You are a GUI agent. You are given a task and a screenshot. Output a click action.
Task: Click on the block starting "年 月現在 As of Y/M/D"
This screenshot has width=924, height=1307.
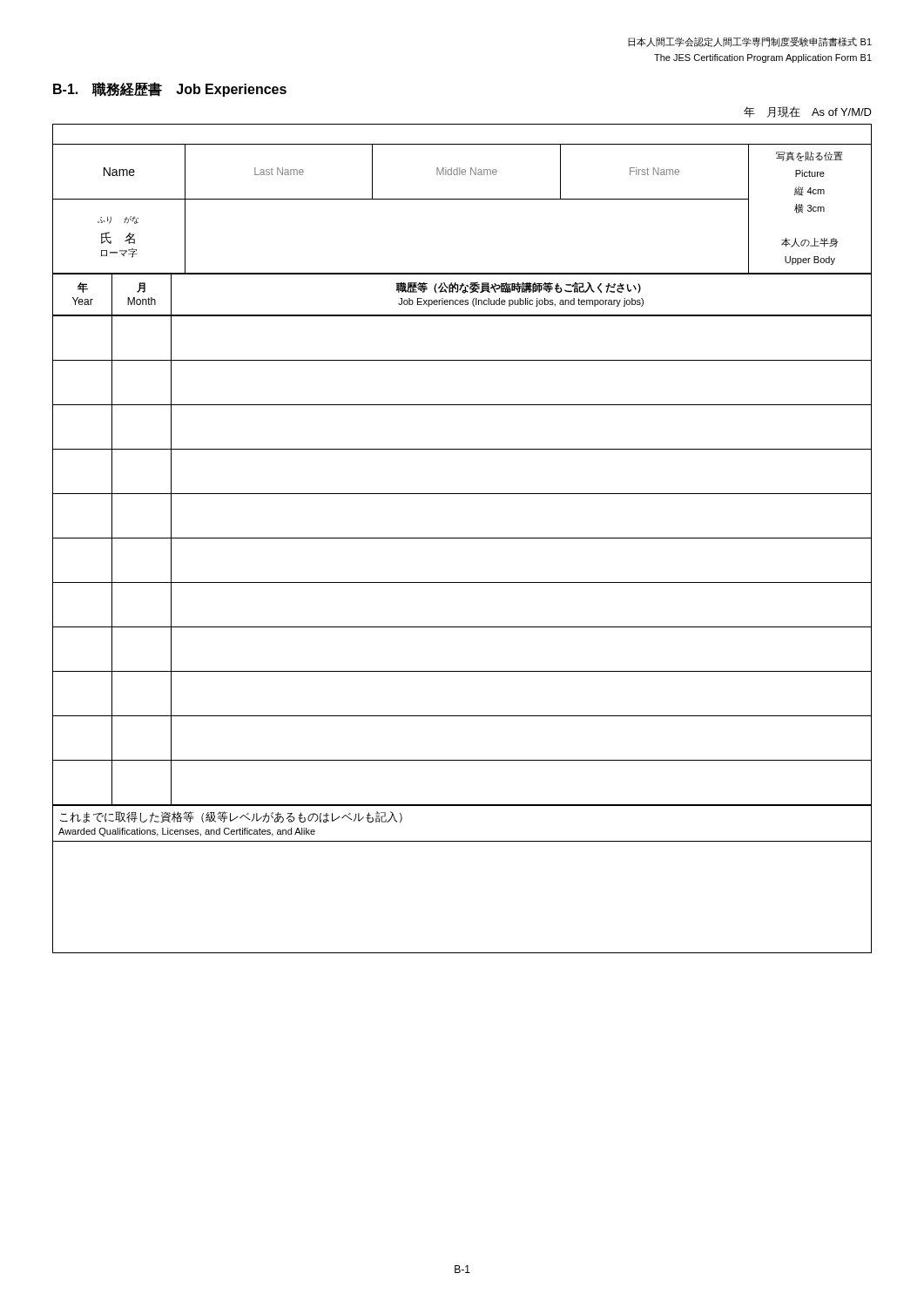808,112
